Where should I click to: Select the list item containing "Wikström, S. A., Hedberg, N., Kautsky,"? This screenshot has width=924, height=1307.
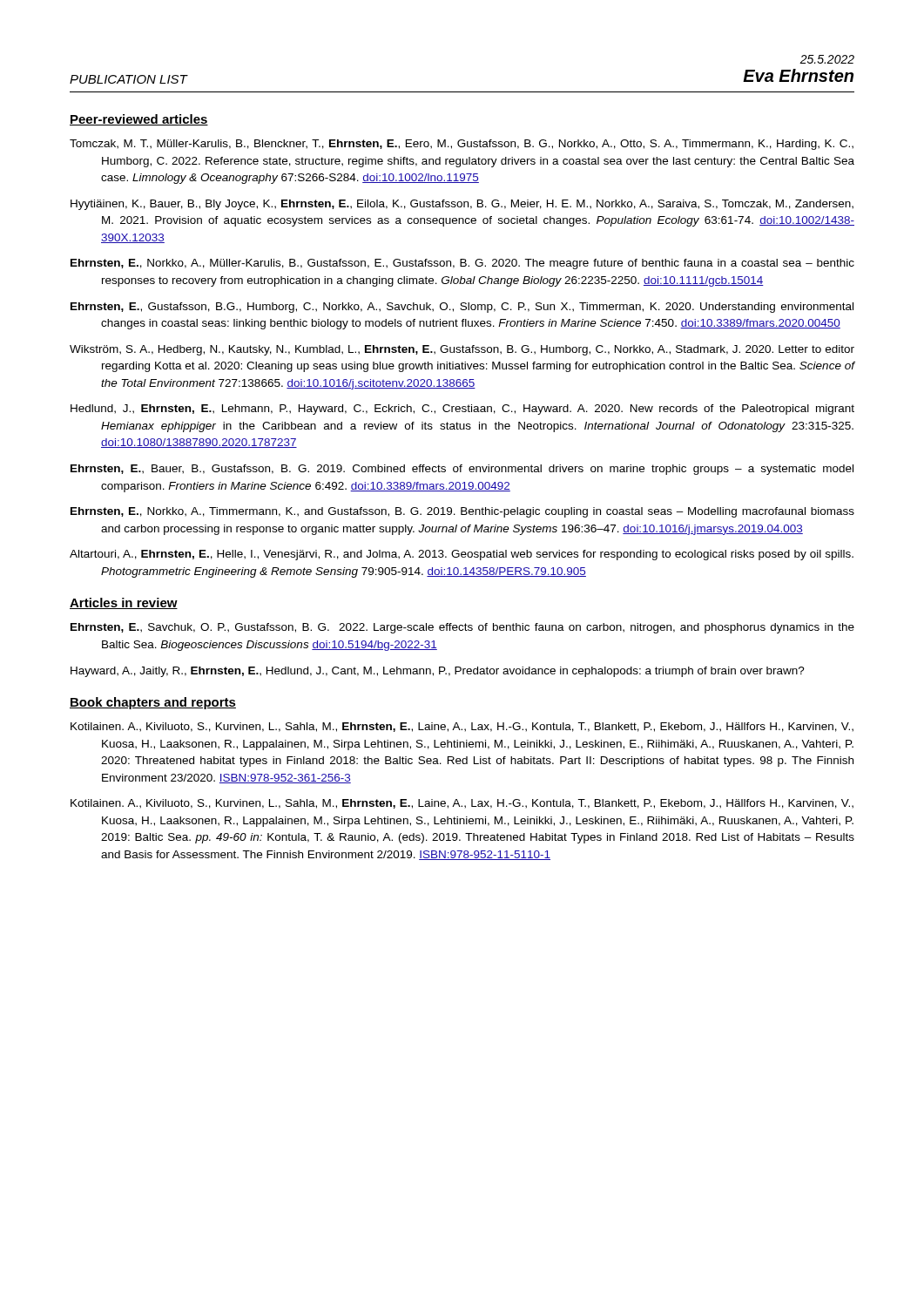coord(462,366)
